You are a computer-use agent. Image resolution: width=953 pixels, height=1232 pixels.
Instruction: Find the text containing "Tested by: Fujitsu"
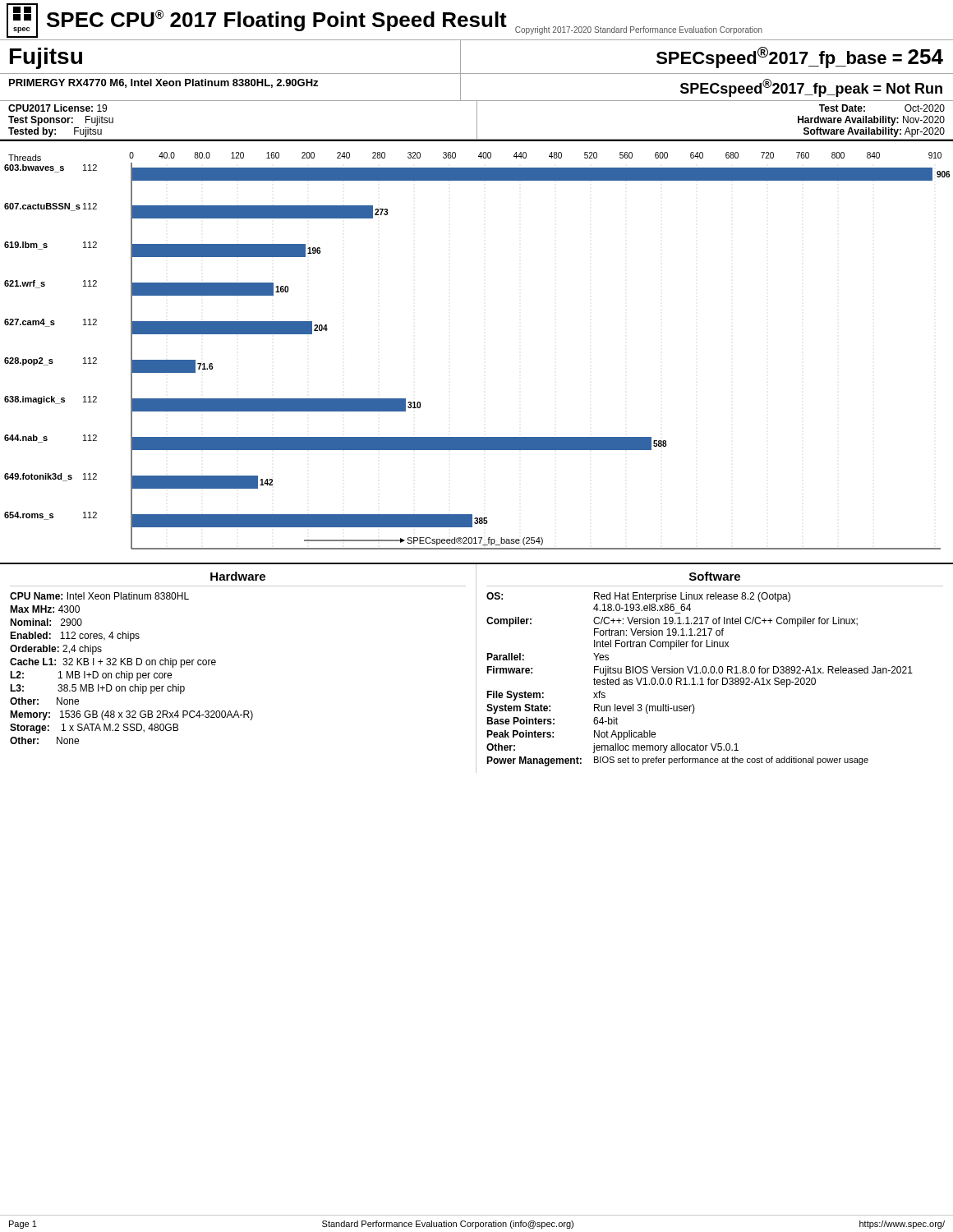(55, 131)
